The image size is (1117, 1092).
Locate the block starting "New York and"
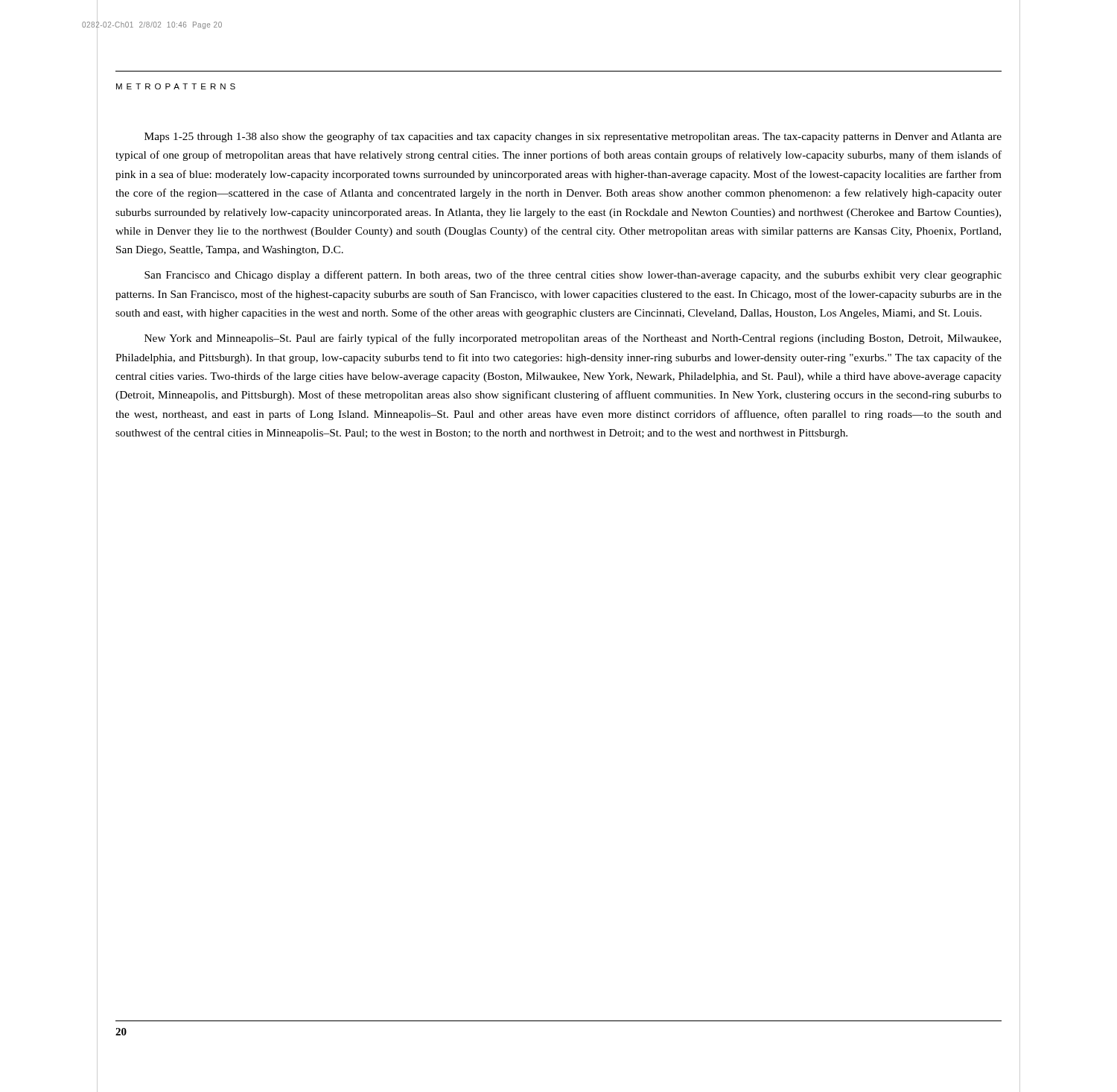click(x=558, y=385)
